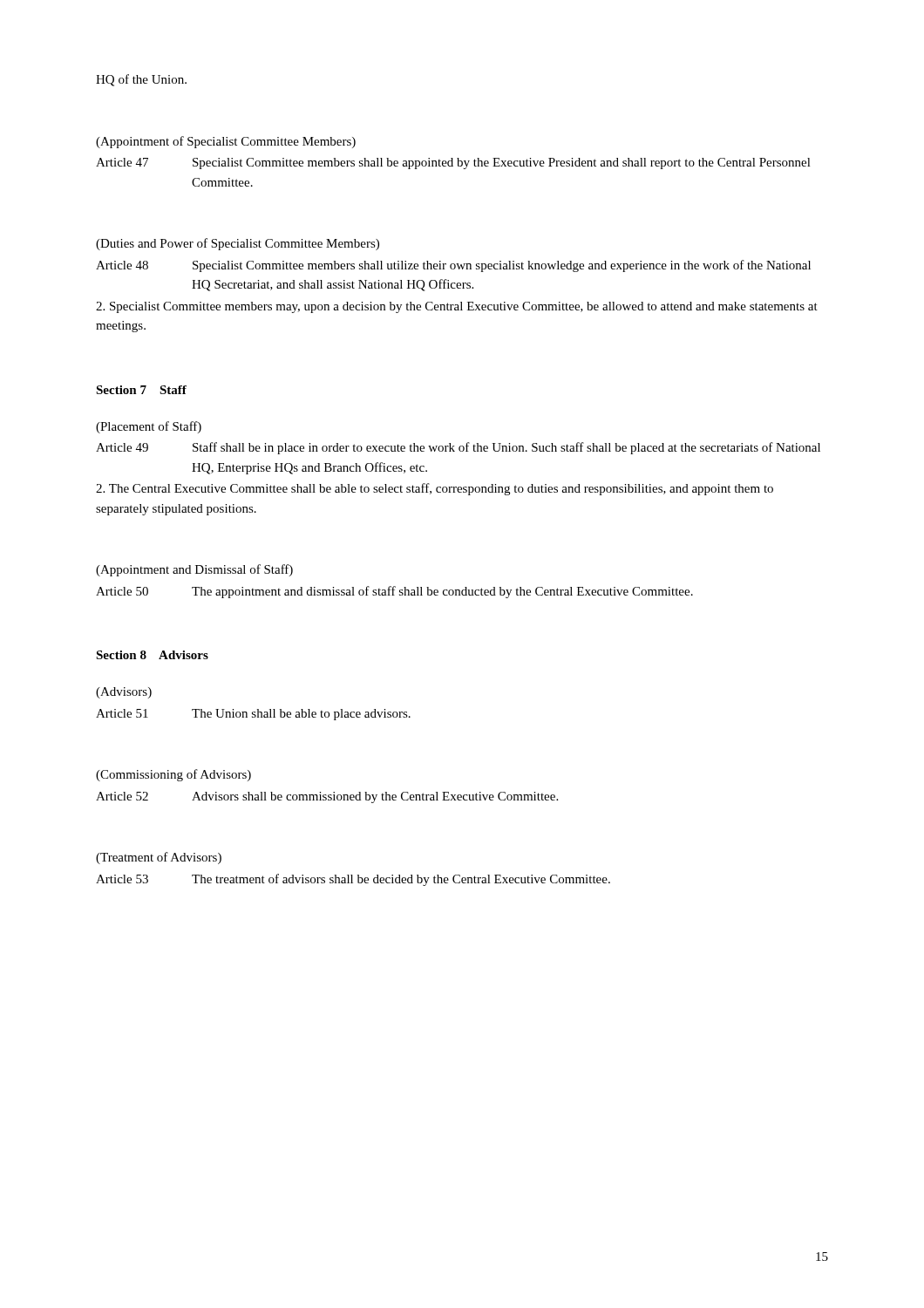The width and height of the screenshot is (924, 1308).
Task: Click on the text block that says "(Appointment and Dismissal of"
Action: [195, 569]
